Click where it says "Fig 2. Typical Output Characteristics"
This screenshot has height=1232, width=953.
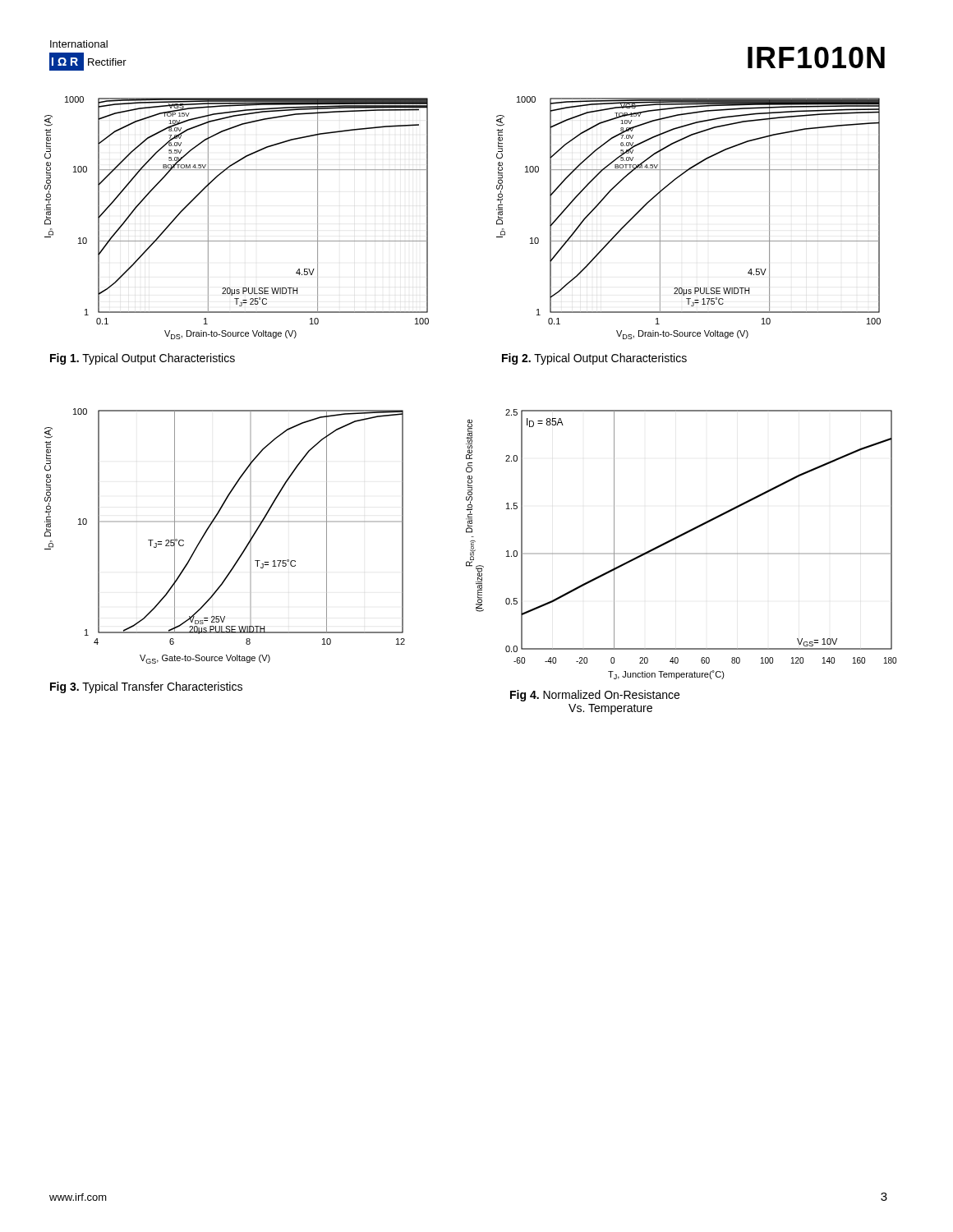tap(594, 358)
